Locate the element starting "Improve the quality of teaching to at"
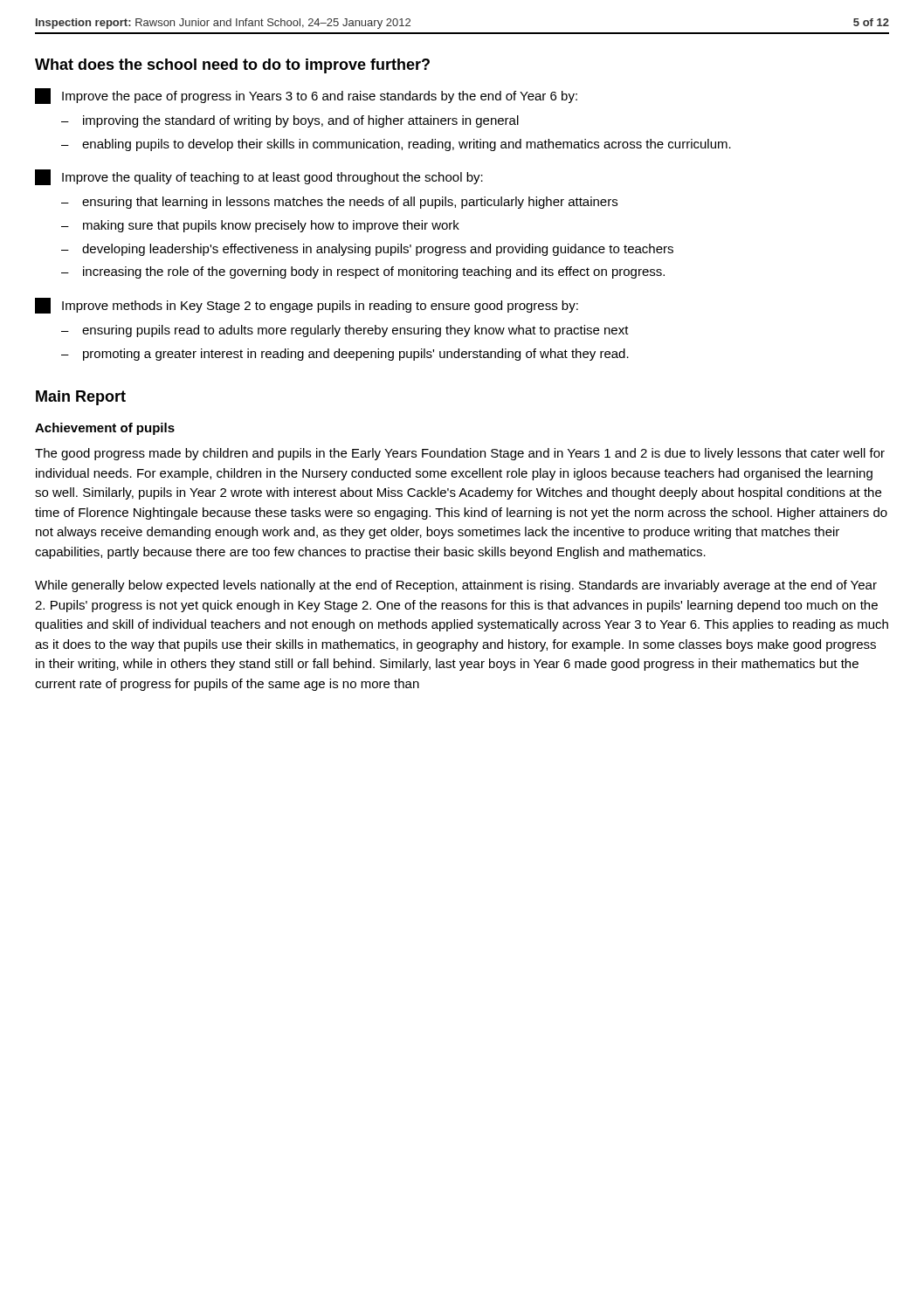Screen dimensions: 1310x924 [x=462, y=227]
